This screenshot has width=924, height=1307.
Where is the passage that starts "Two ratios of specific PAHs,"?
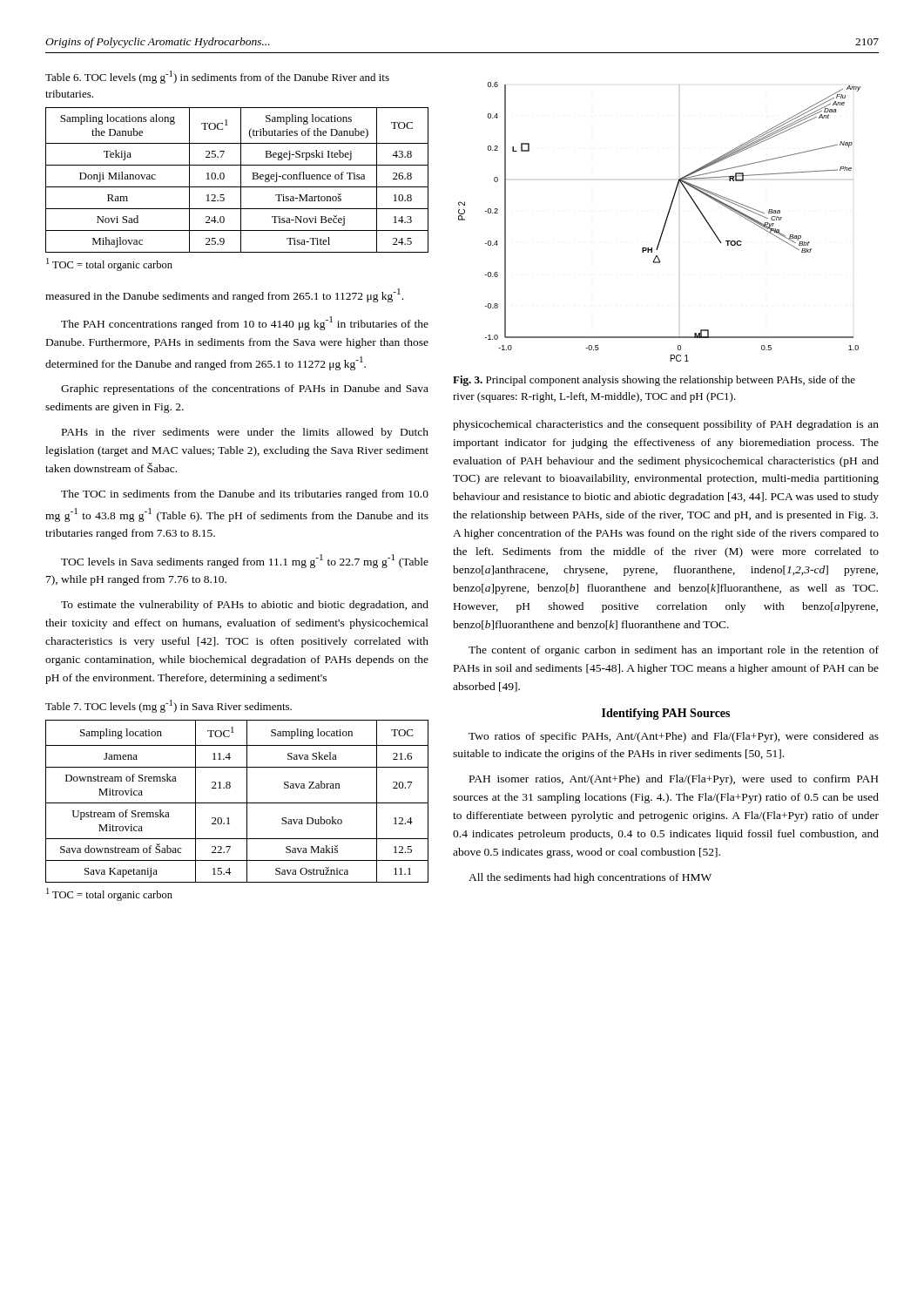(x=666, y=745)
